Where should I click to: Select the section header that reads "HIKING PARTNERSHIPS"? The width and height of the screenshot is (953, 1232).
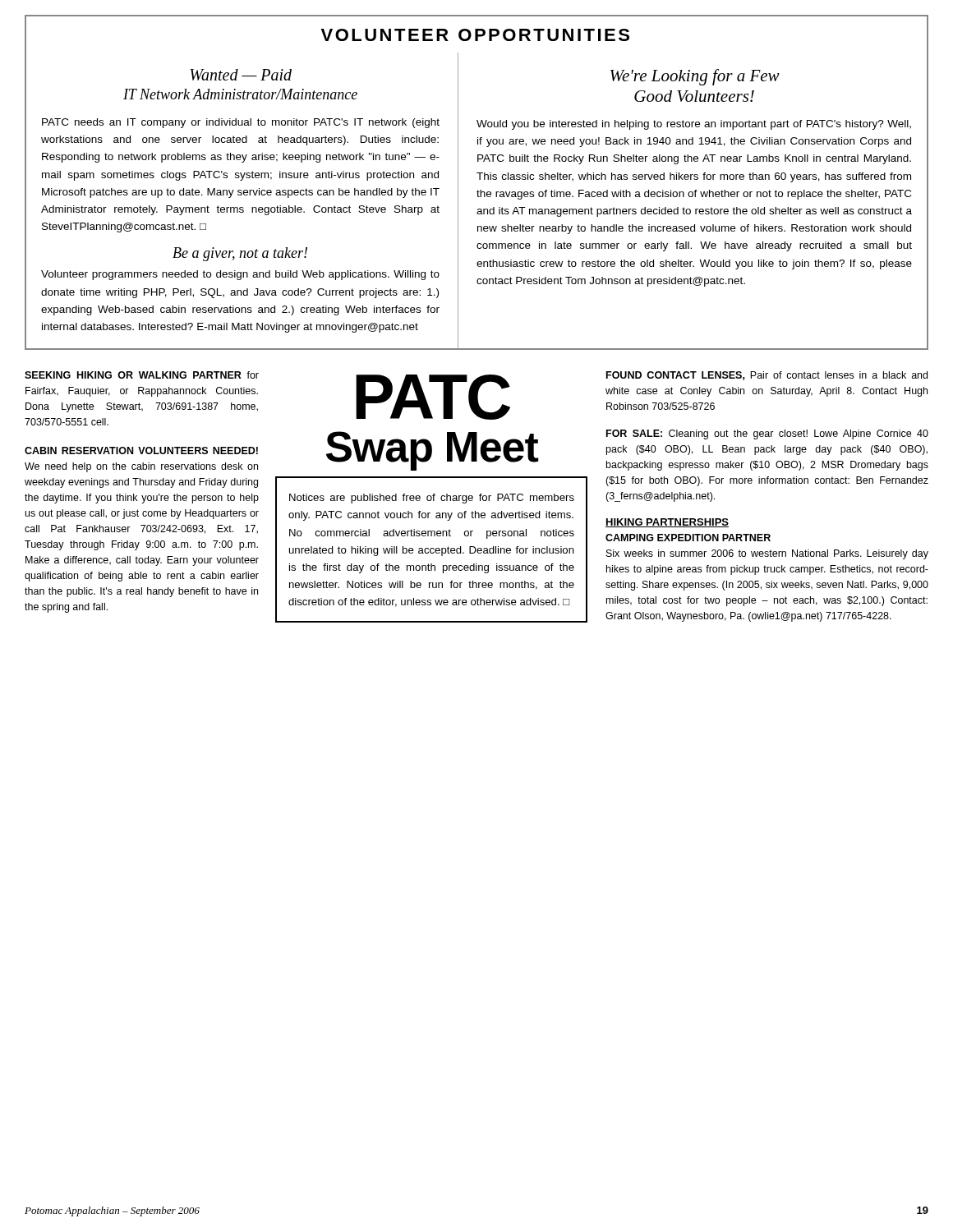pyautogui.click(x=667, y=522)
